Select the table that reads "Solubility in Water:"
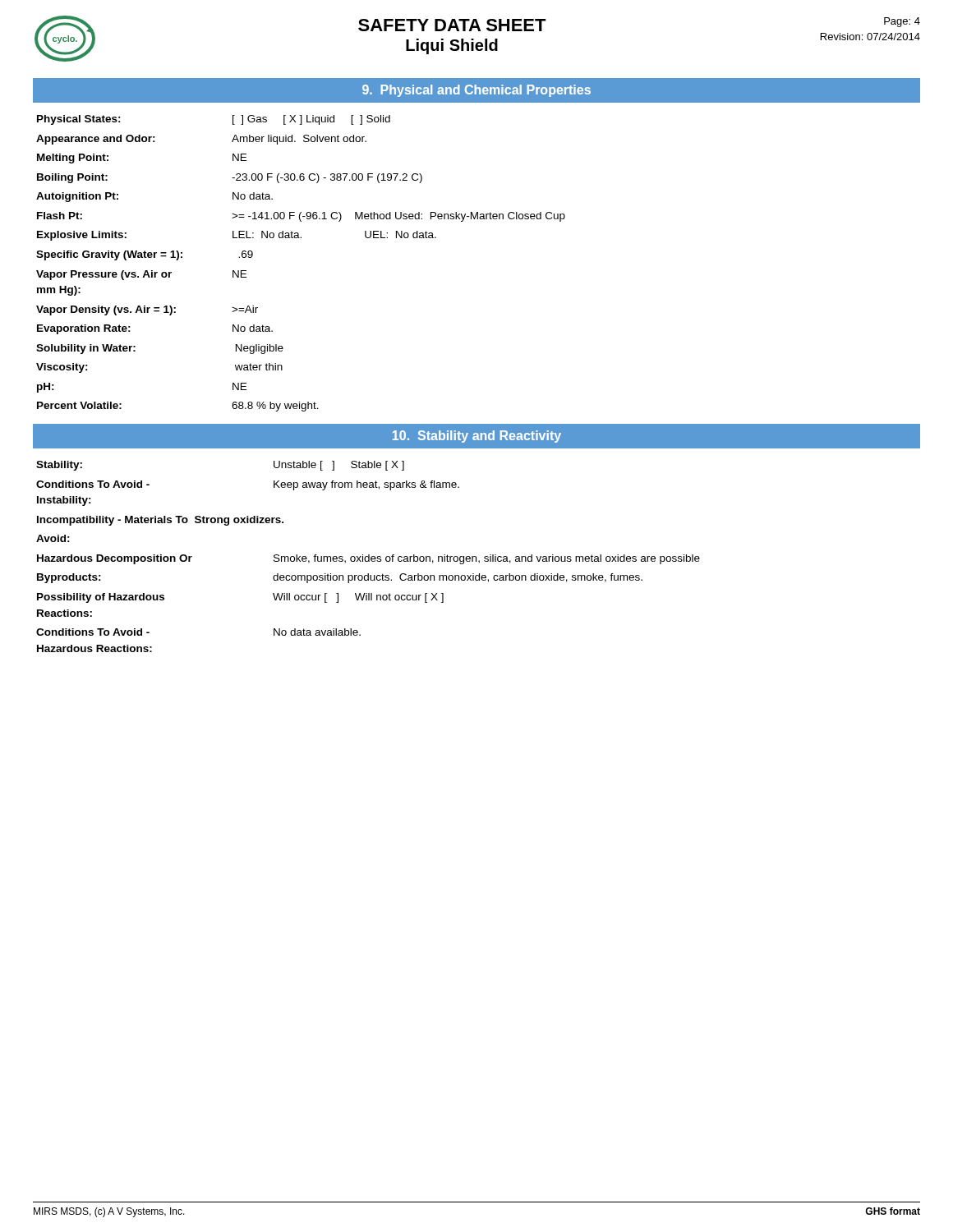Viewport: 953px width, 1232px height. (476, 262)
